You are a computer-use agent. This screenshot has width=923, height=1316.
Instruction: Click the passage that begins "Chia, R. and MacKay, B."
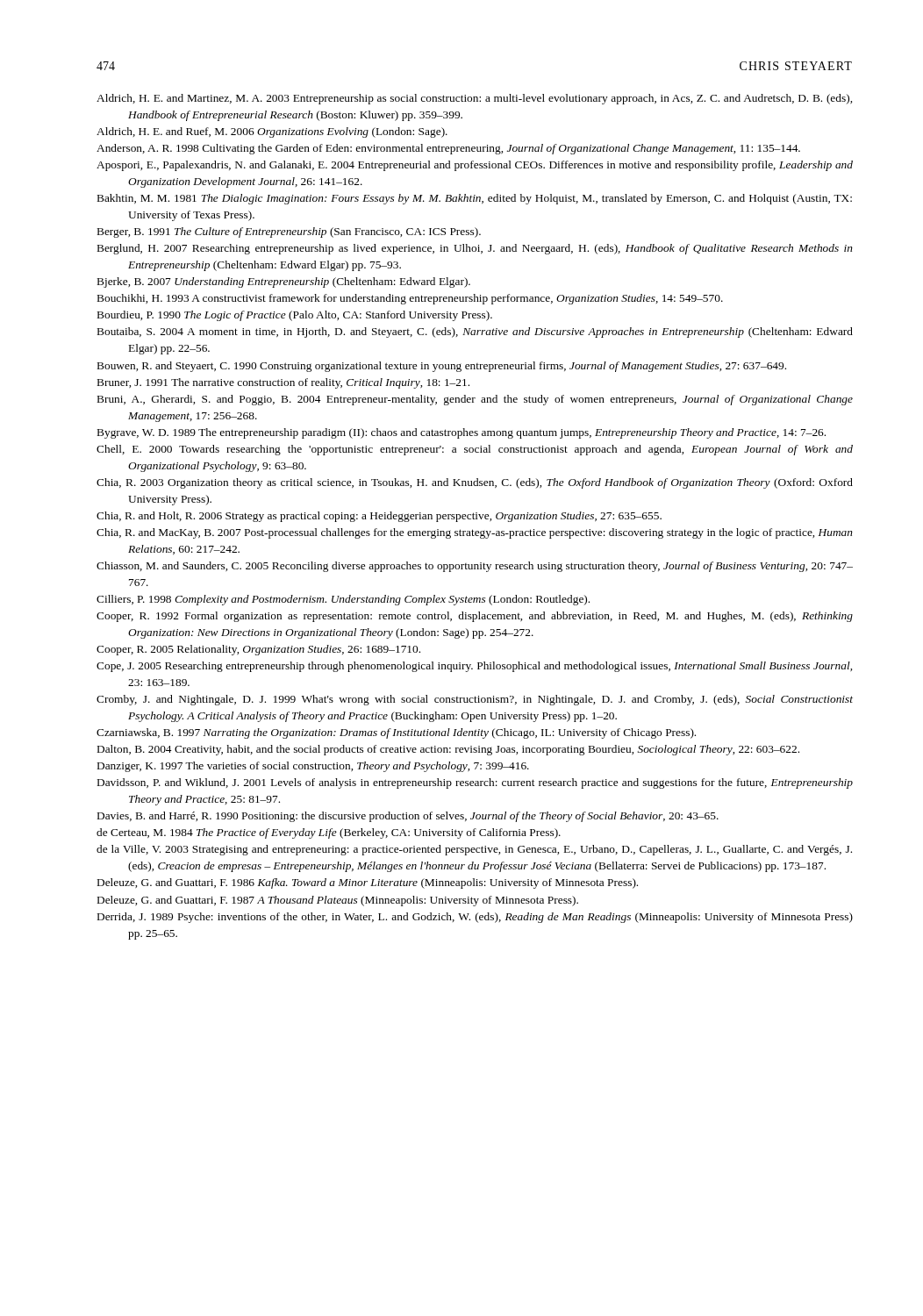pyautogui.click(x=475, y=540)
